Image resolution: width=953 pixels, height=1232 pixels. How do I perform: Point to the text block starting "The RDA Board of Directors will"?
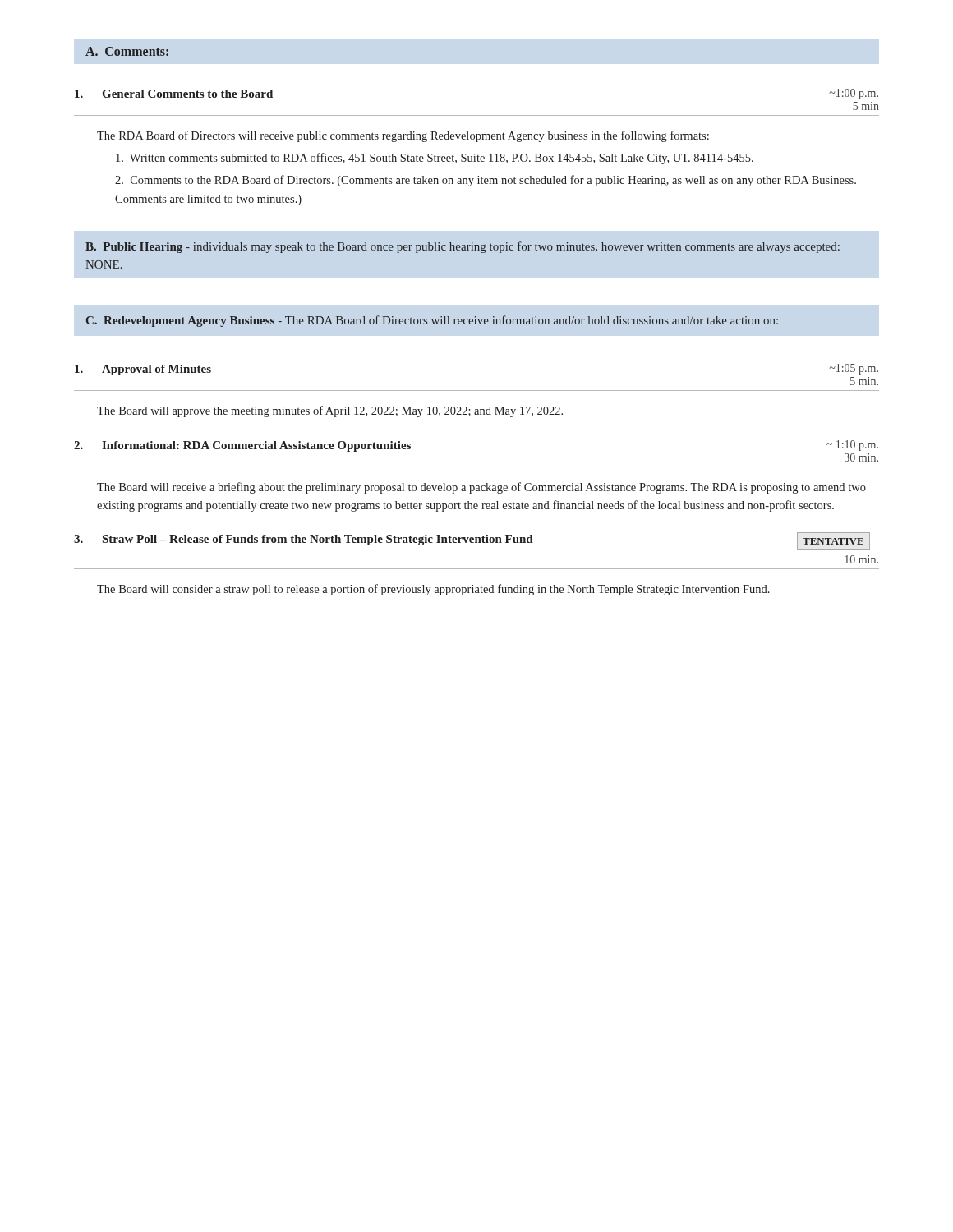tap(403, 136)
